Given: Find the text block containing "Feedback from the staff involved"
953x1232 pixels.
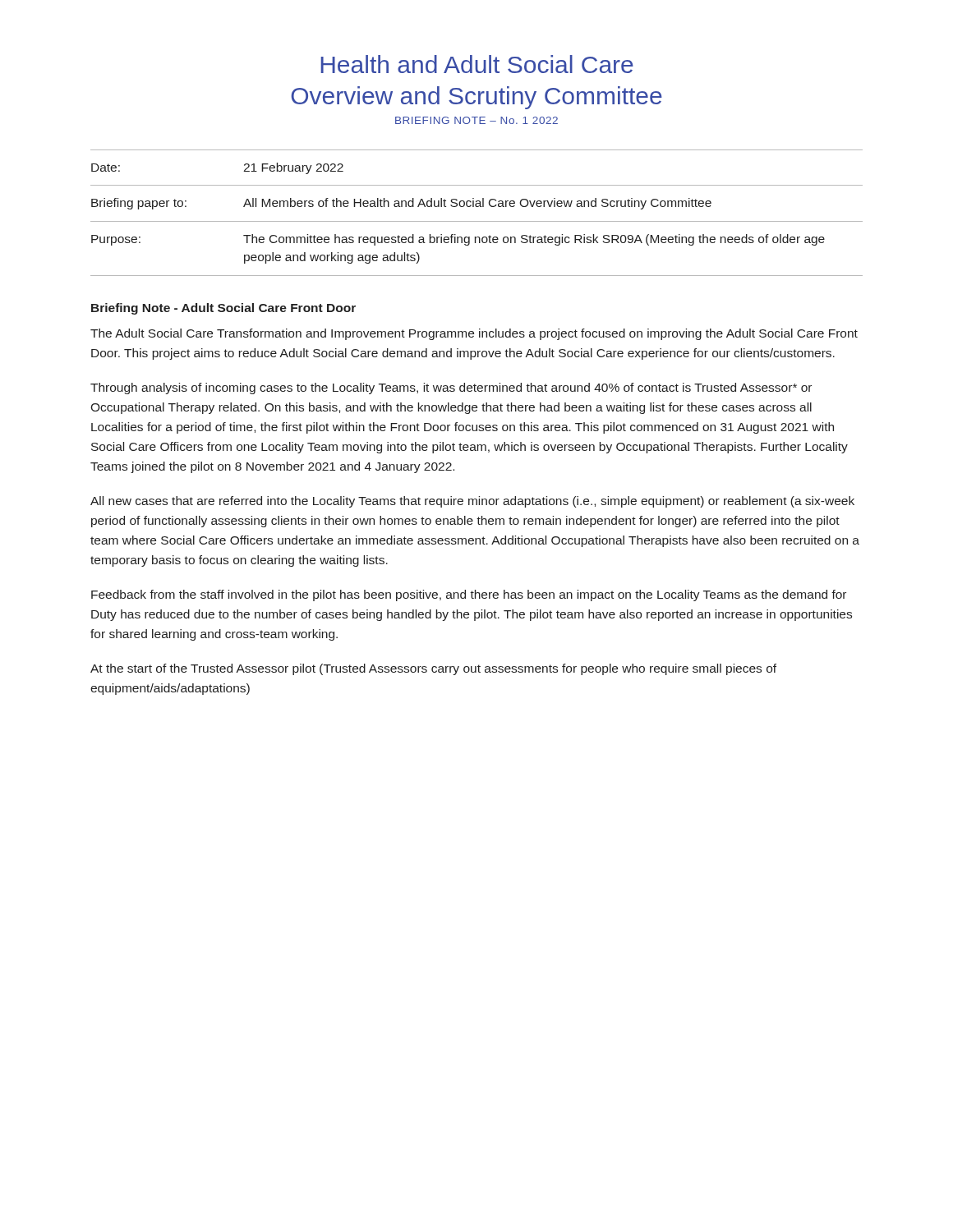Looking at the screenshot, I should click(x=471, y=614).
